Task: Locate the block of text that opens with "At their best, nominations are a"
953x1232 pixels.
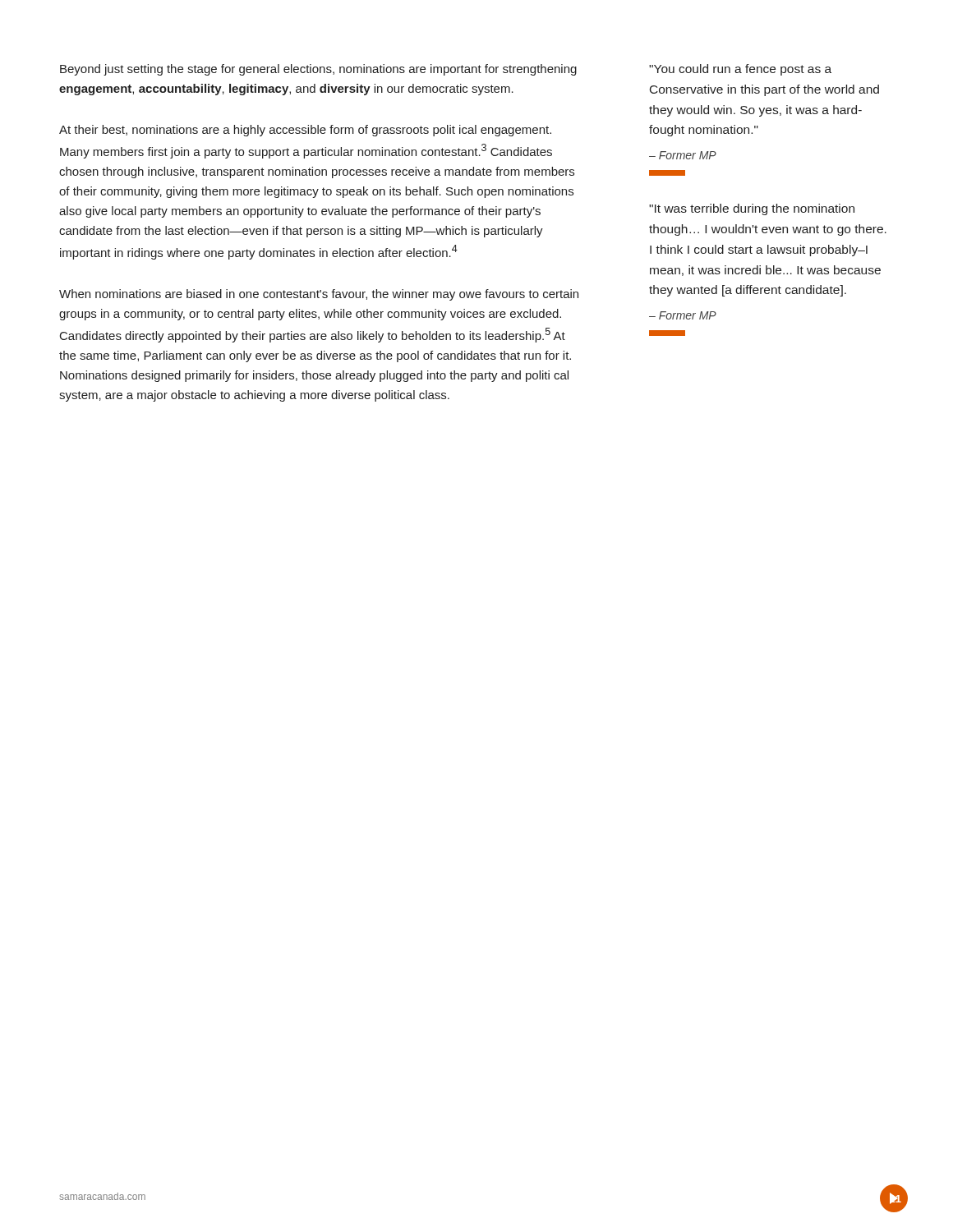Action: 317,191
